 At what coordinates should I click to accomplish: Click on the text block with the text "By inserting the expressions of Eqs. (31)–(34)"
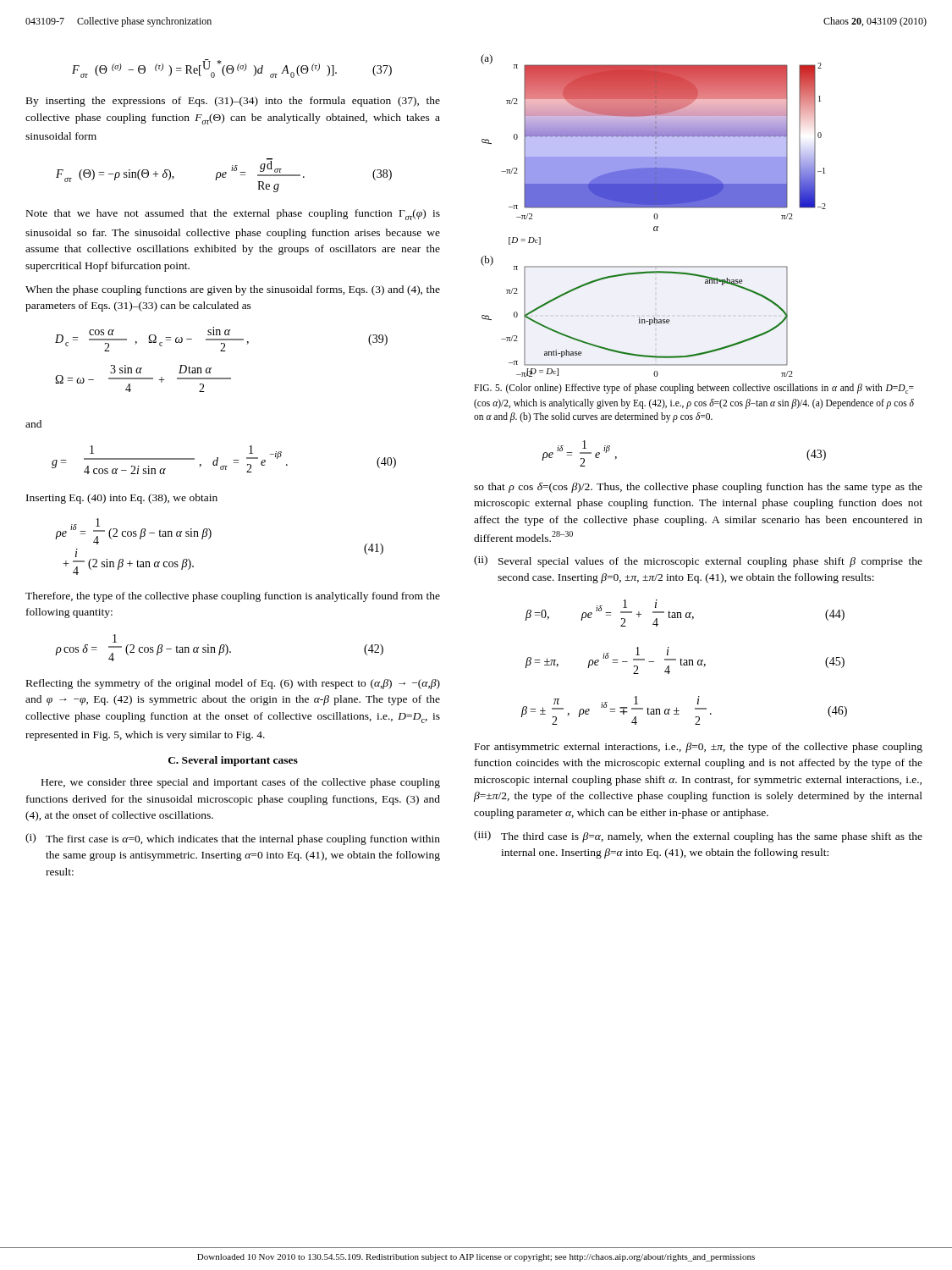233,118
